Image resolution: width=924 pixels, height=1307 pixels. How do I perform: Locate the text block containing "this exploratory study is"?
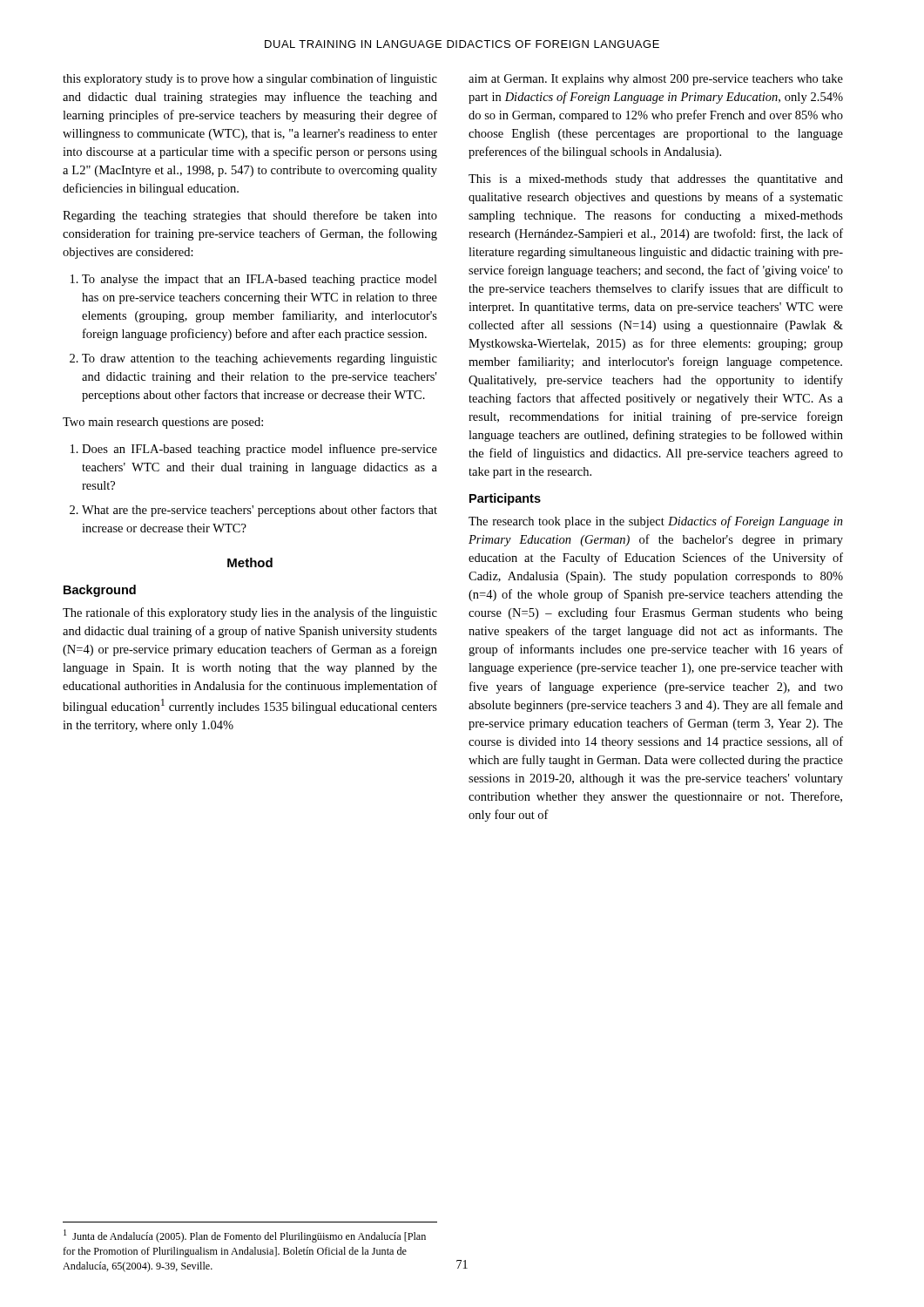[x=250, y=134]
